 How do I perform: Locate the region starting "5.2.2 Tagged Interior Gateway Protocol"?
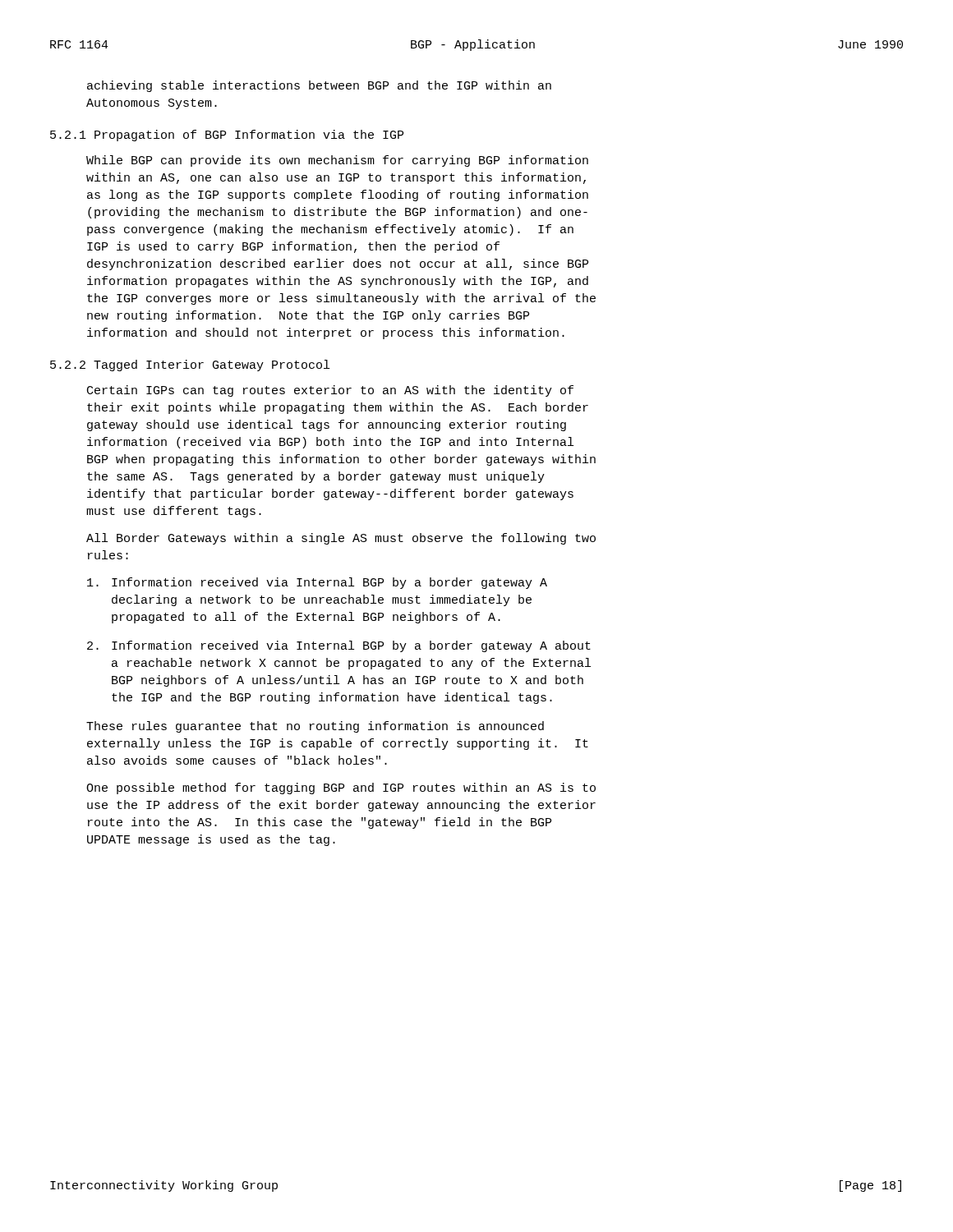click(x=190, y=366)
